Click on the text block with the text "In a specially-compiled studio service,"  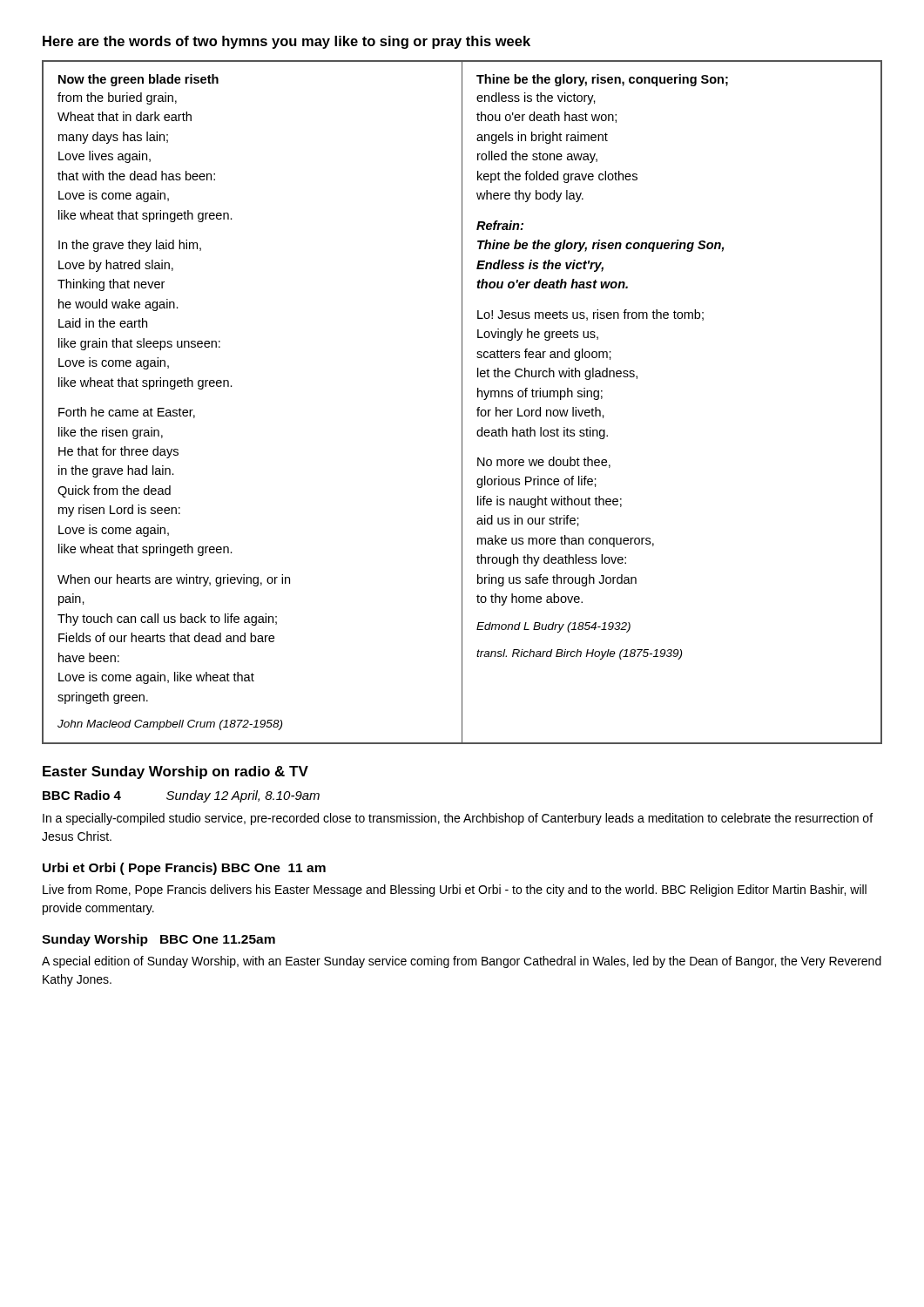tap(457, 827)
